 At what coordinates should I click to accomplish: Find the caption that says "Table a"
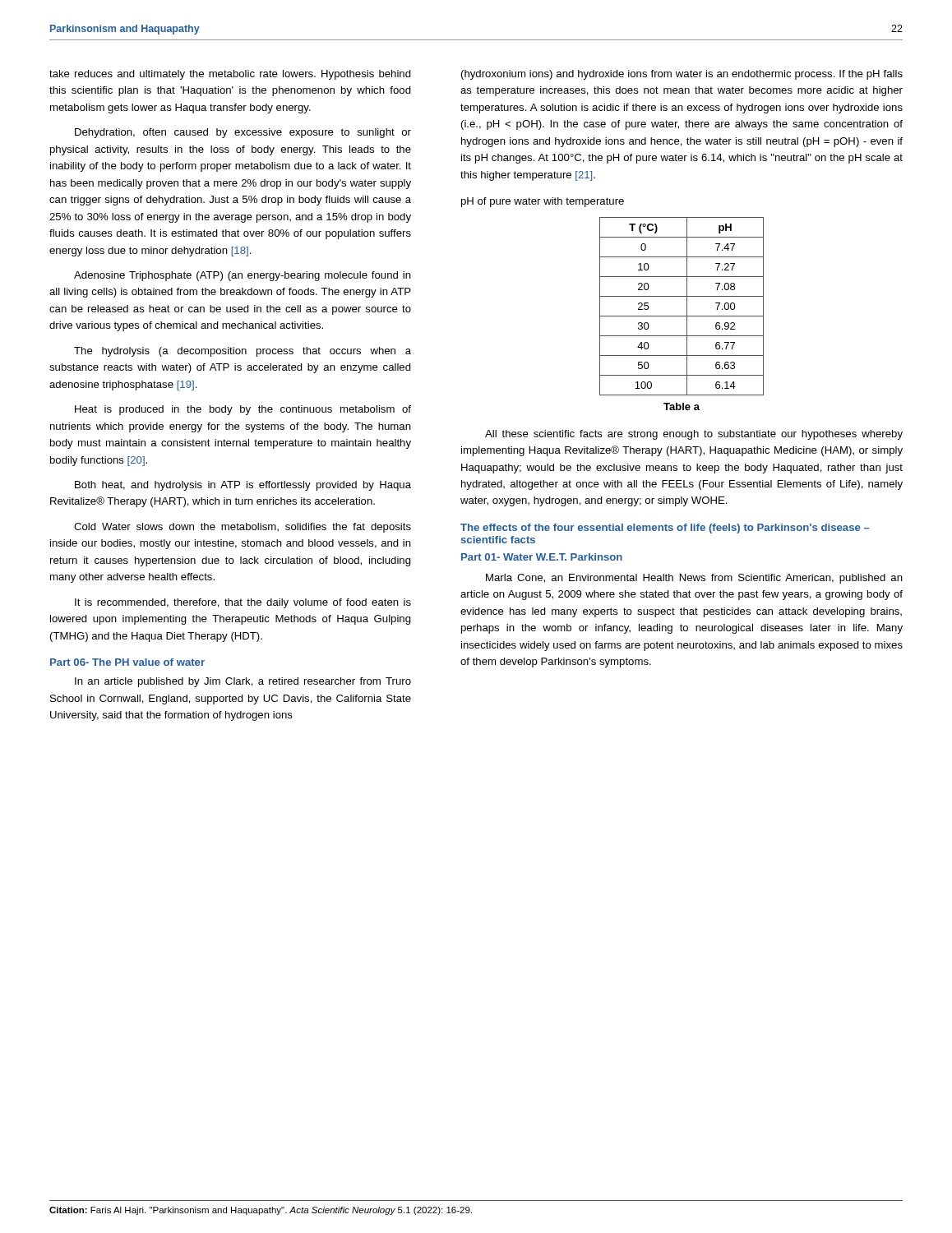click(x=682, y=406)
